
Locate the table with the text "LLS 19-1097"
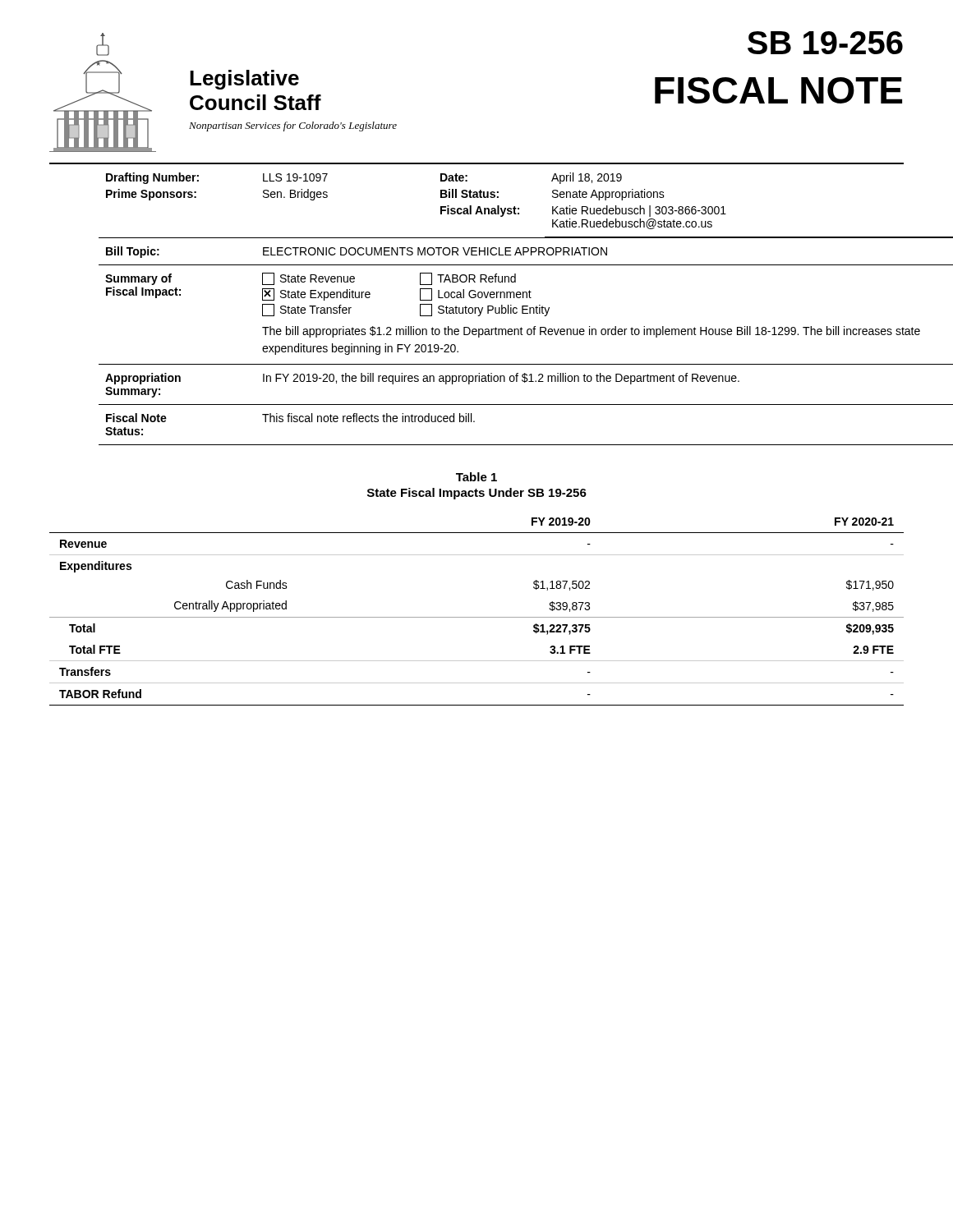(x=476, y=305)
